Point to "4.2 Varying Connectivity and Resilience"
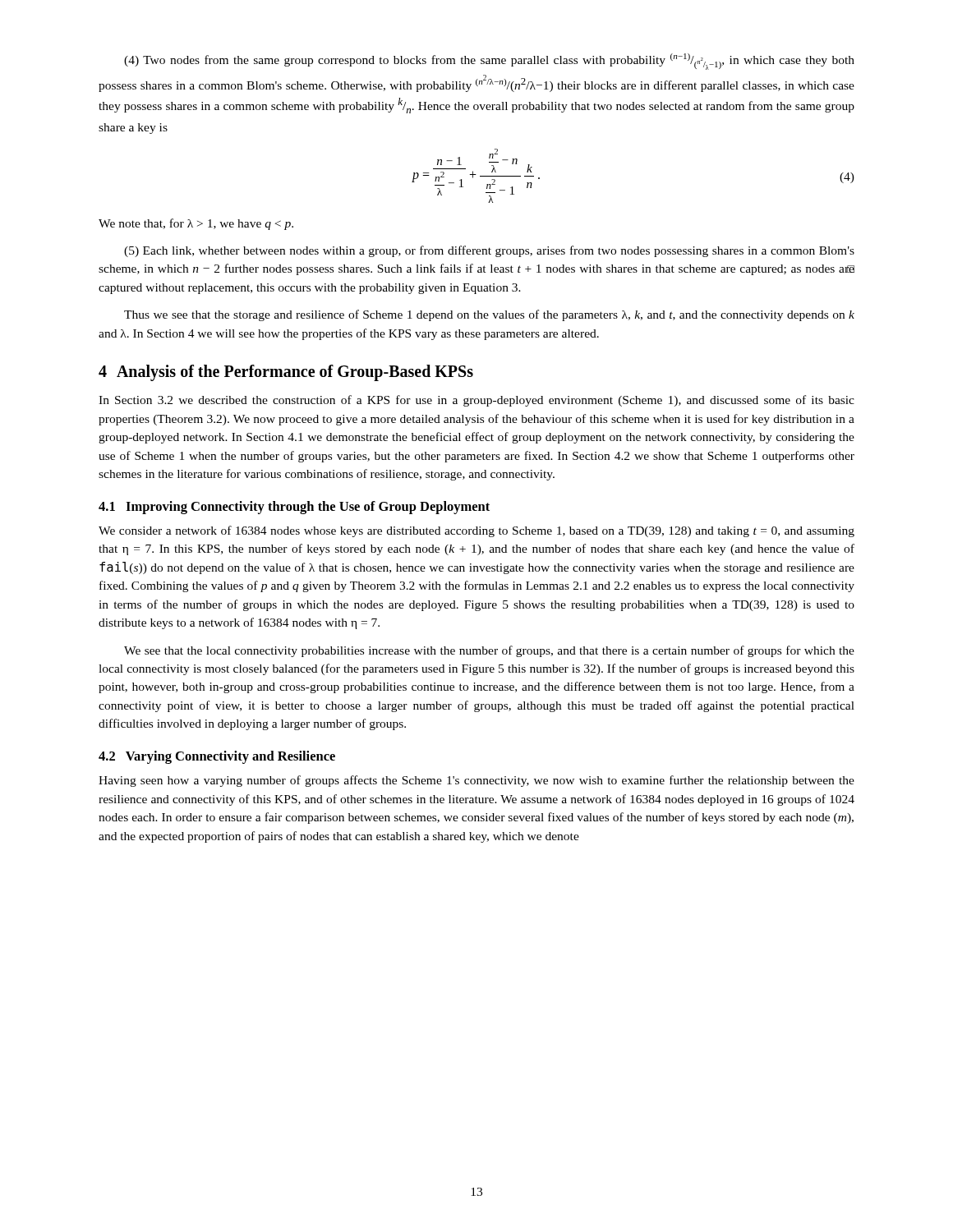This screenshot has height=1232, width=953. (217, 757)
